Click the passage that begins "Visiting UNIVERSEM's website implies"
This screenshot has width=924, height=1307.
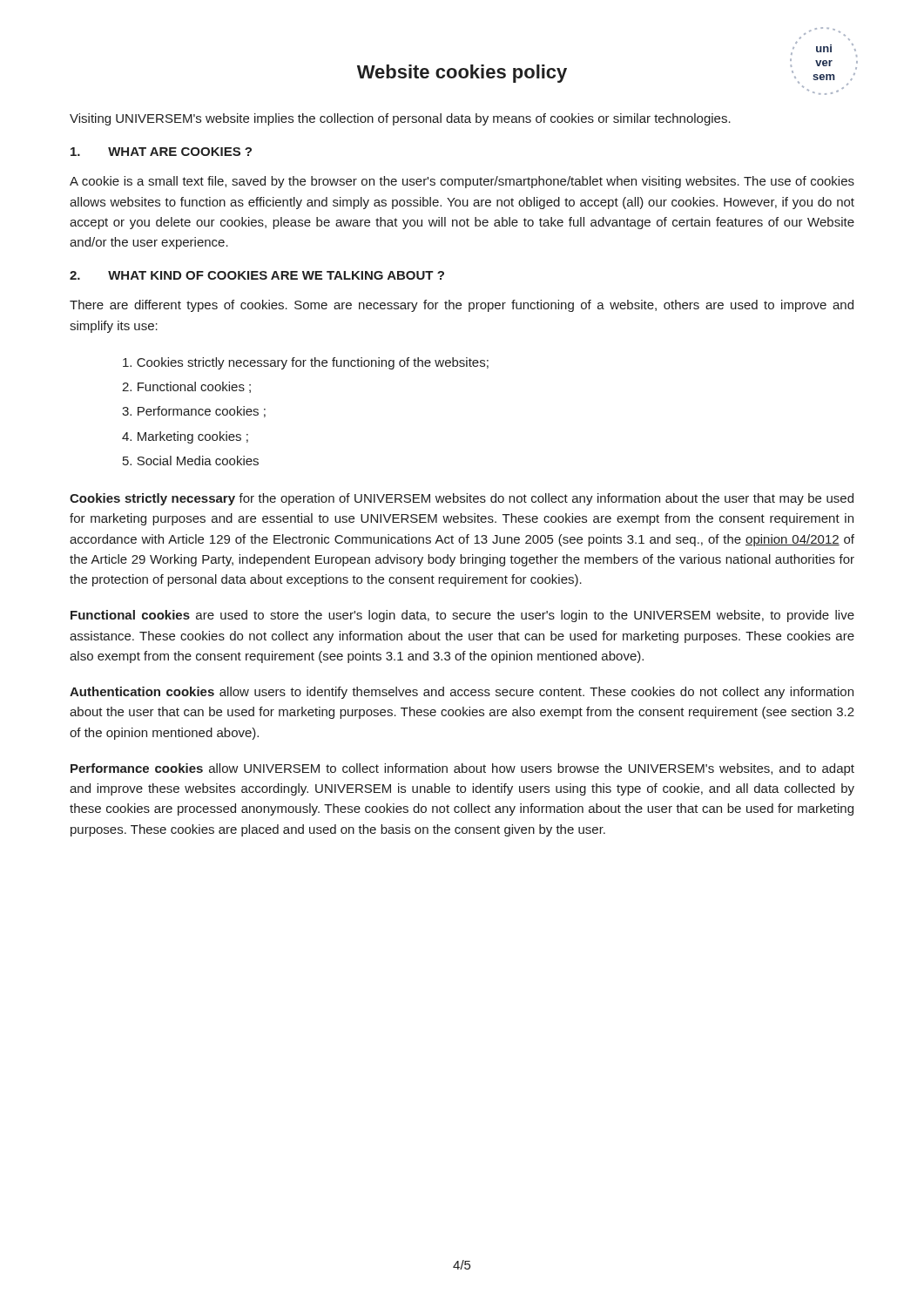click(x=400, y=118)
